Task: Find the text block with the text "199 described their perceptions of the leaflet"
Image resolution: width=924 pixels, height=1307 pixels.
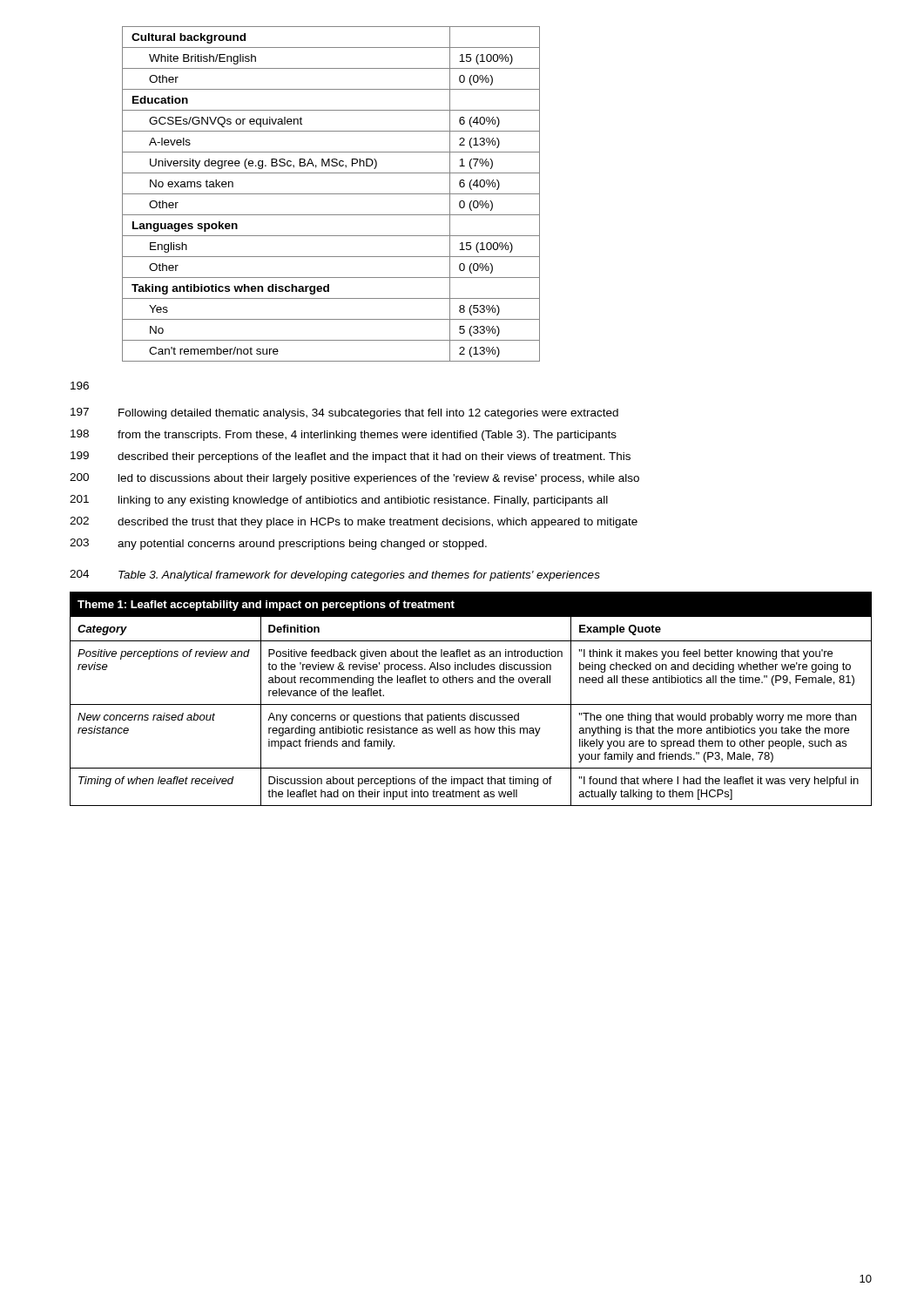Action: point(471,457)
